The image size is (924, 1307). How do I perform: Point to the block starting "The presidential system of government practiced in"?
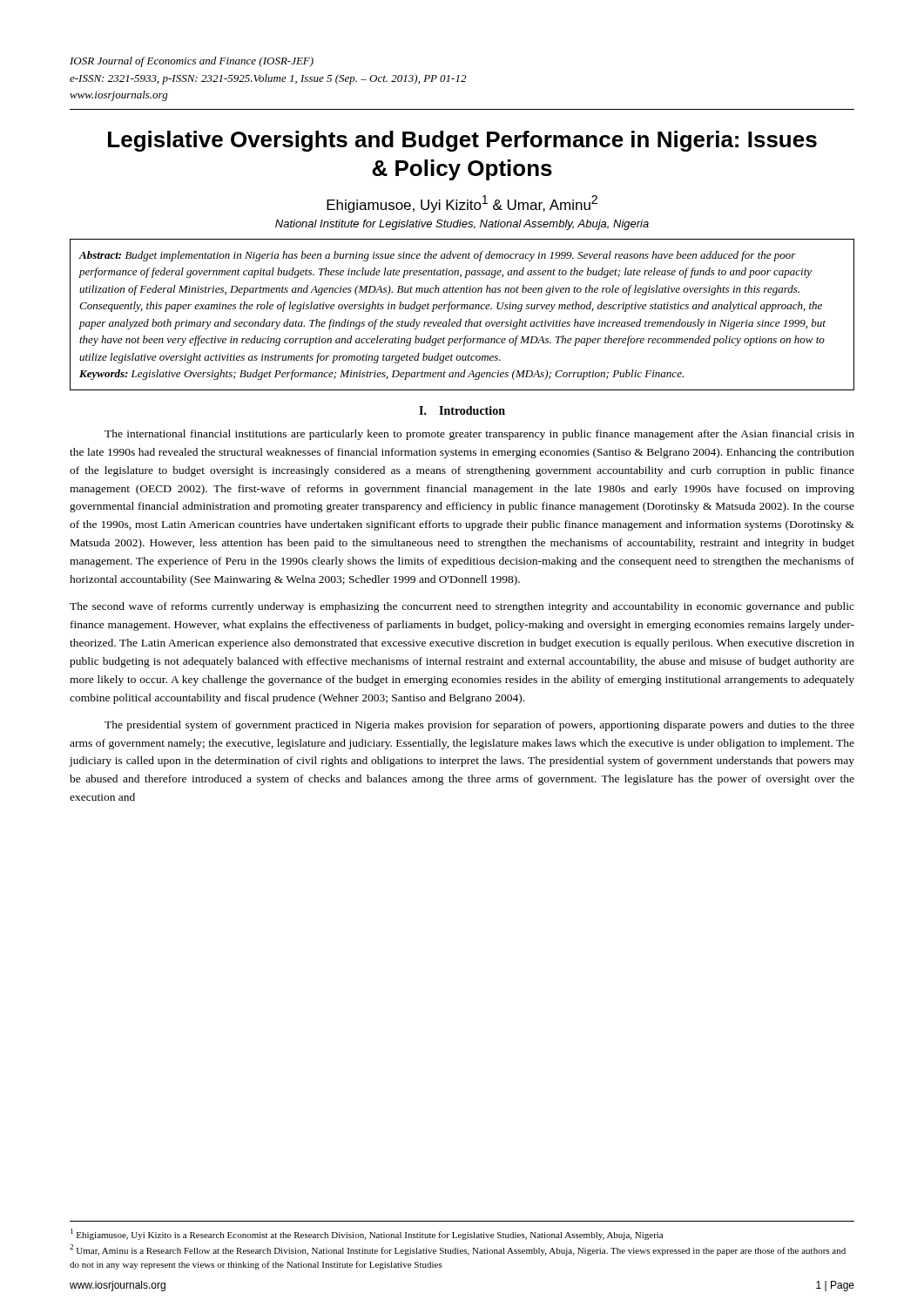(462, 761)
